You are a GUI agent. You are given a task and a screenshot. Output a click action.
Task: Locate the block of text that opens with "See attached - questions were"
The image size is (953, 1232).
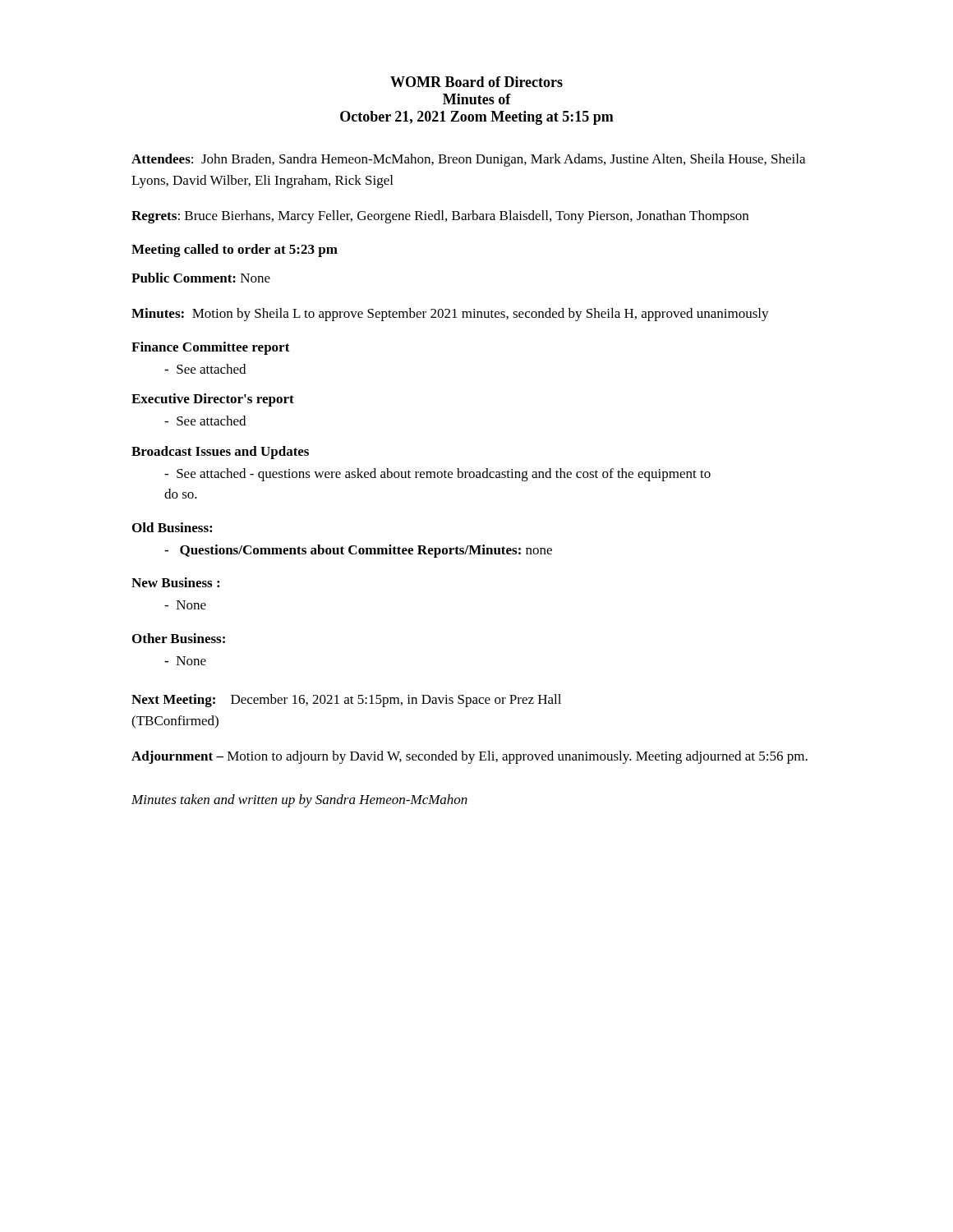(x=438, y=484)
